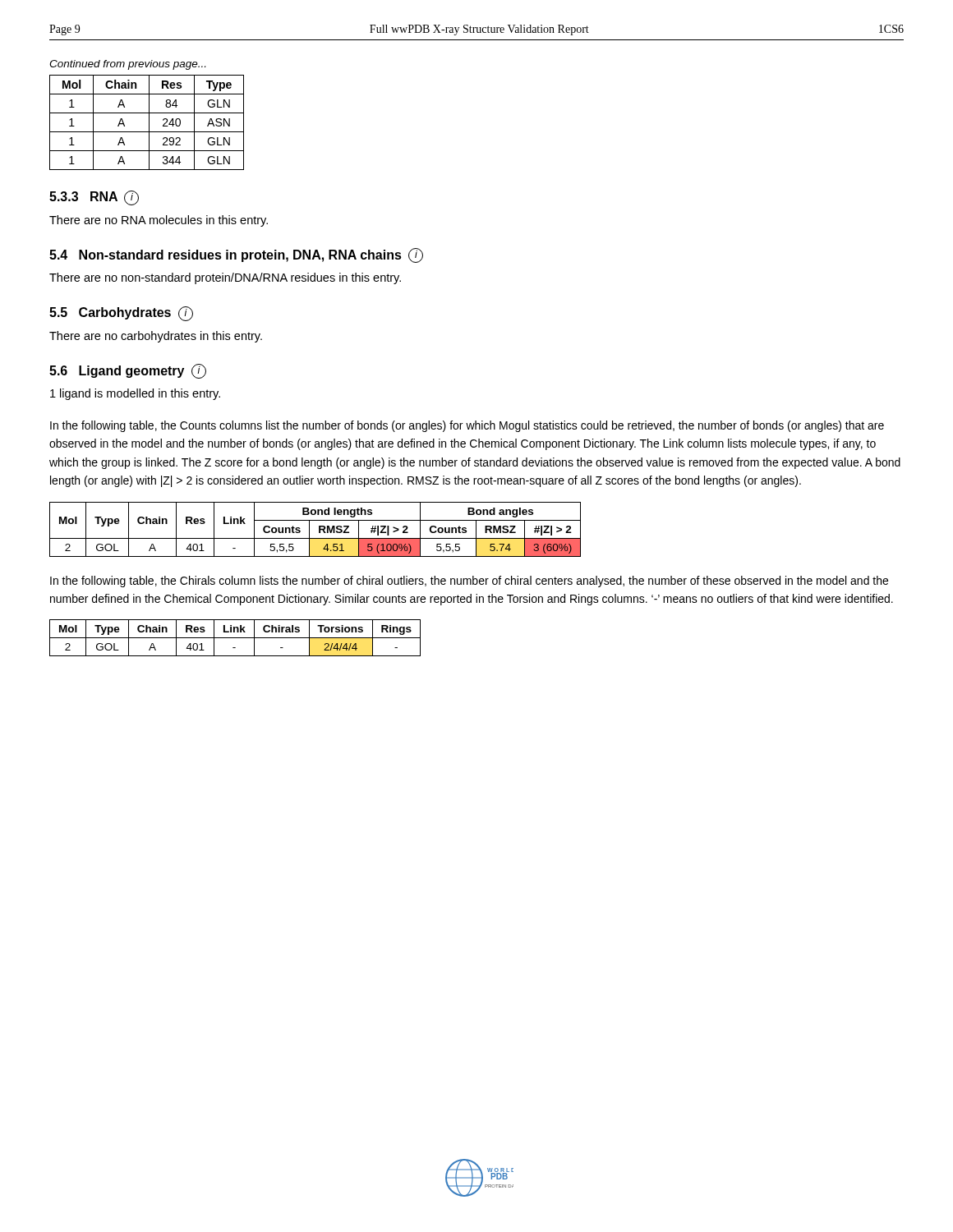Viewport: 953px width, 1232px height.
Task: Select the logo
Action: pos(476,1179)
